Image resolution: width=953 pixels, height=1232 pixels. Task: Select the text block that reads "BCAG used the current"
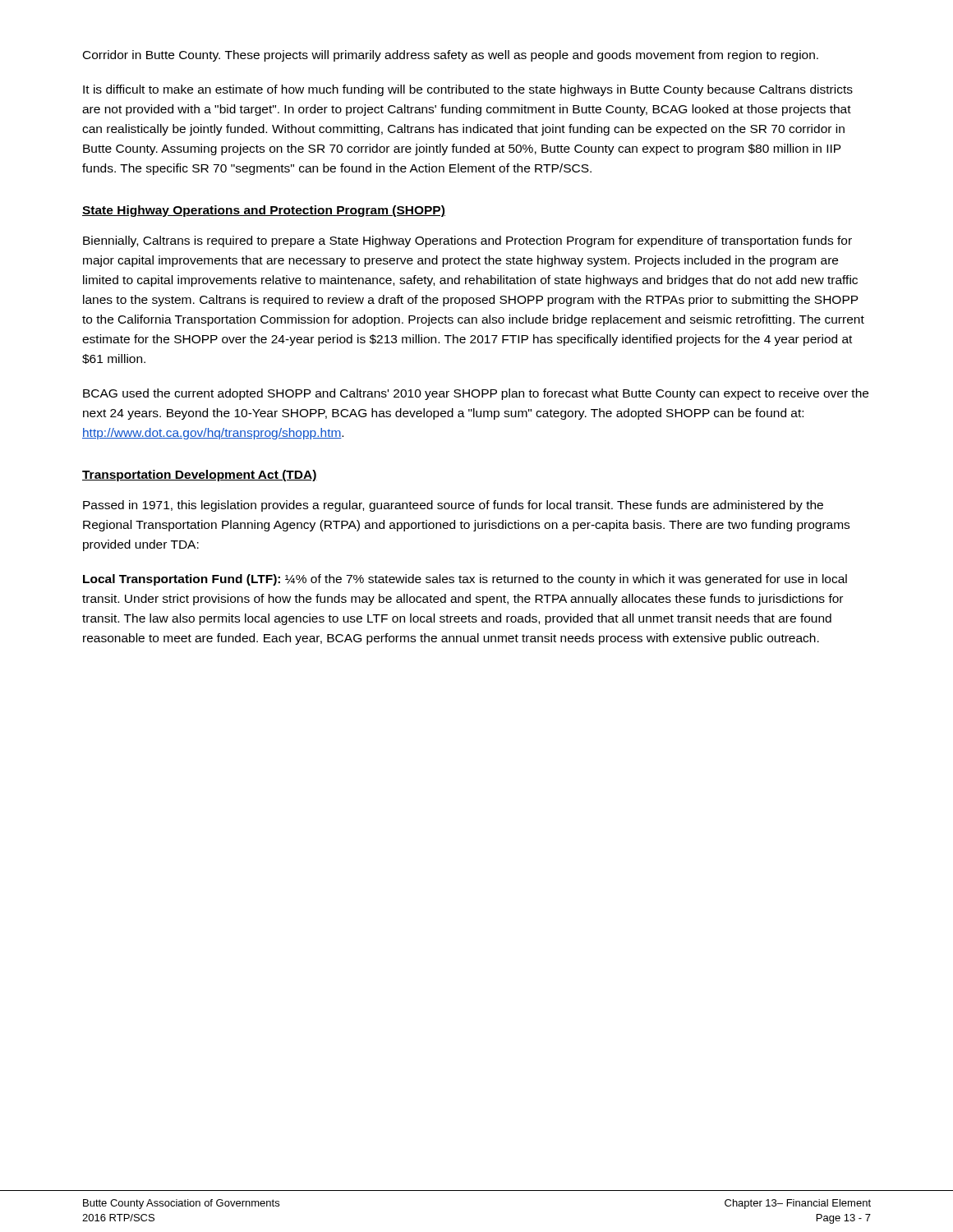(476, 413)
